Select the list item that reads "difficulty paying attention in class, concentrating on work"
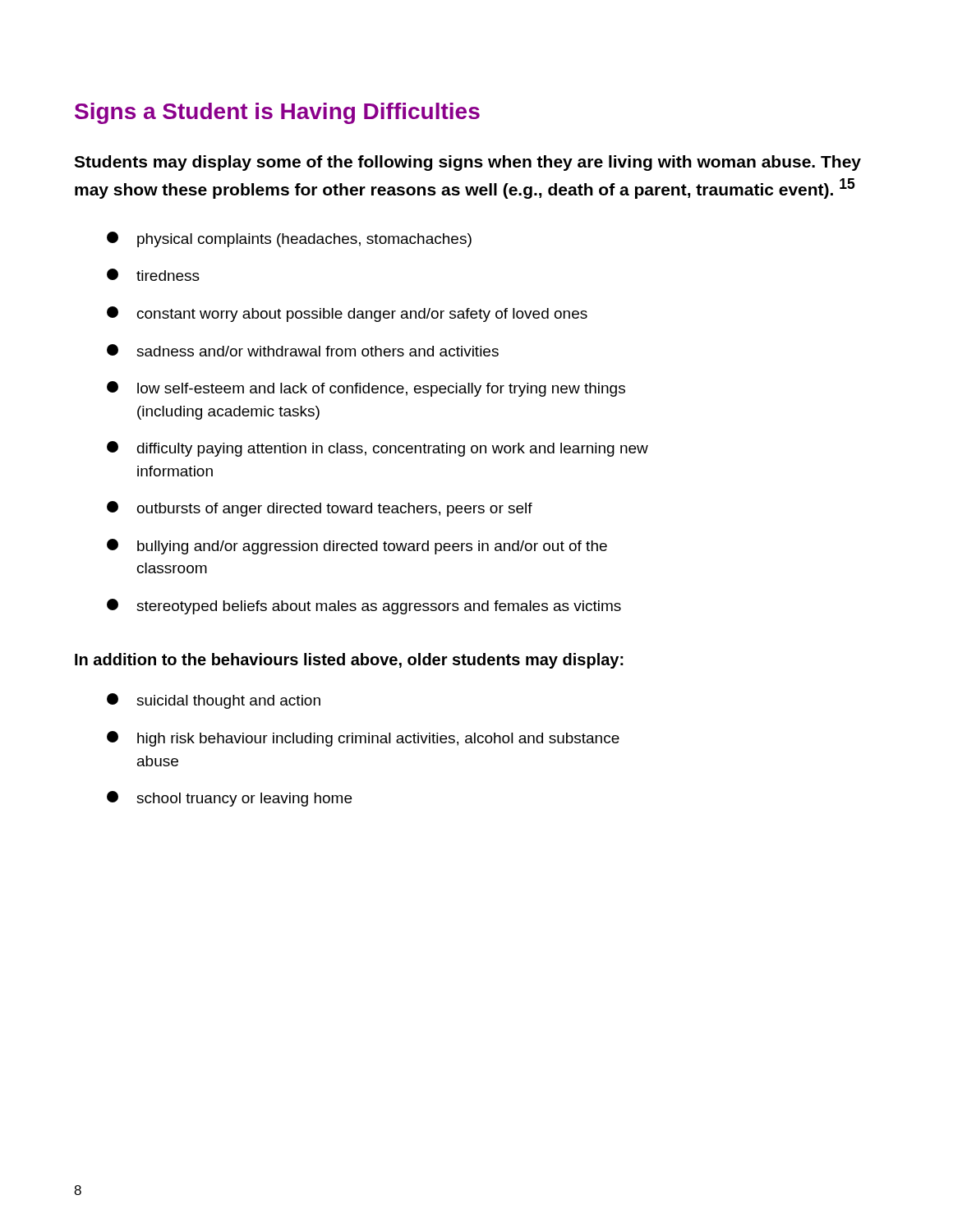The height and width of the screenshot is (1232, 953). 377,460
